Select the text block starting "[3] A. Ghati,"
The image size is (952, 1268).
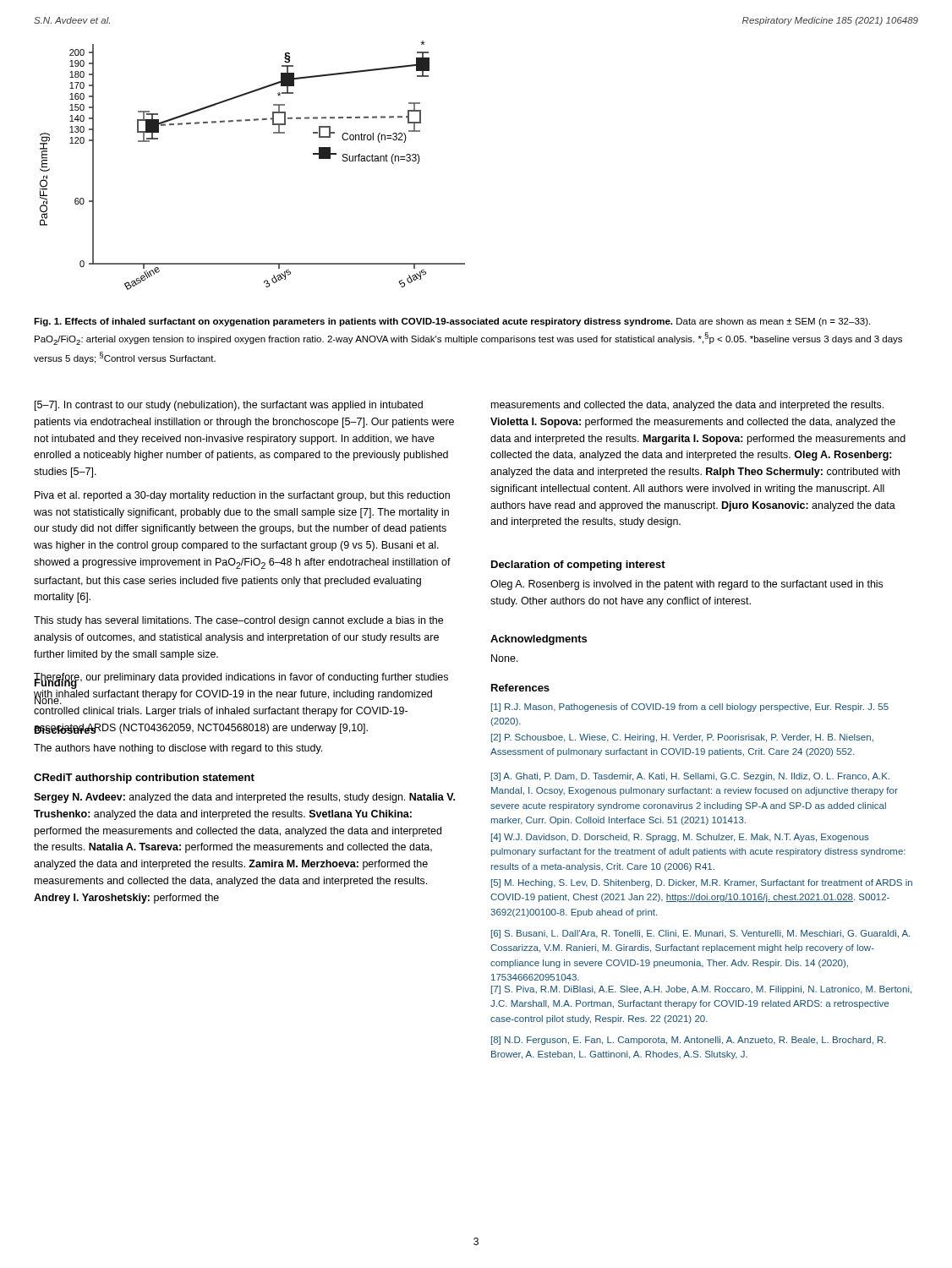coord(694,798)
